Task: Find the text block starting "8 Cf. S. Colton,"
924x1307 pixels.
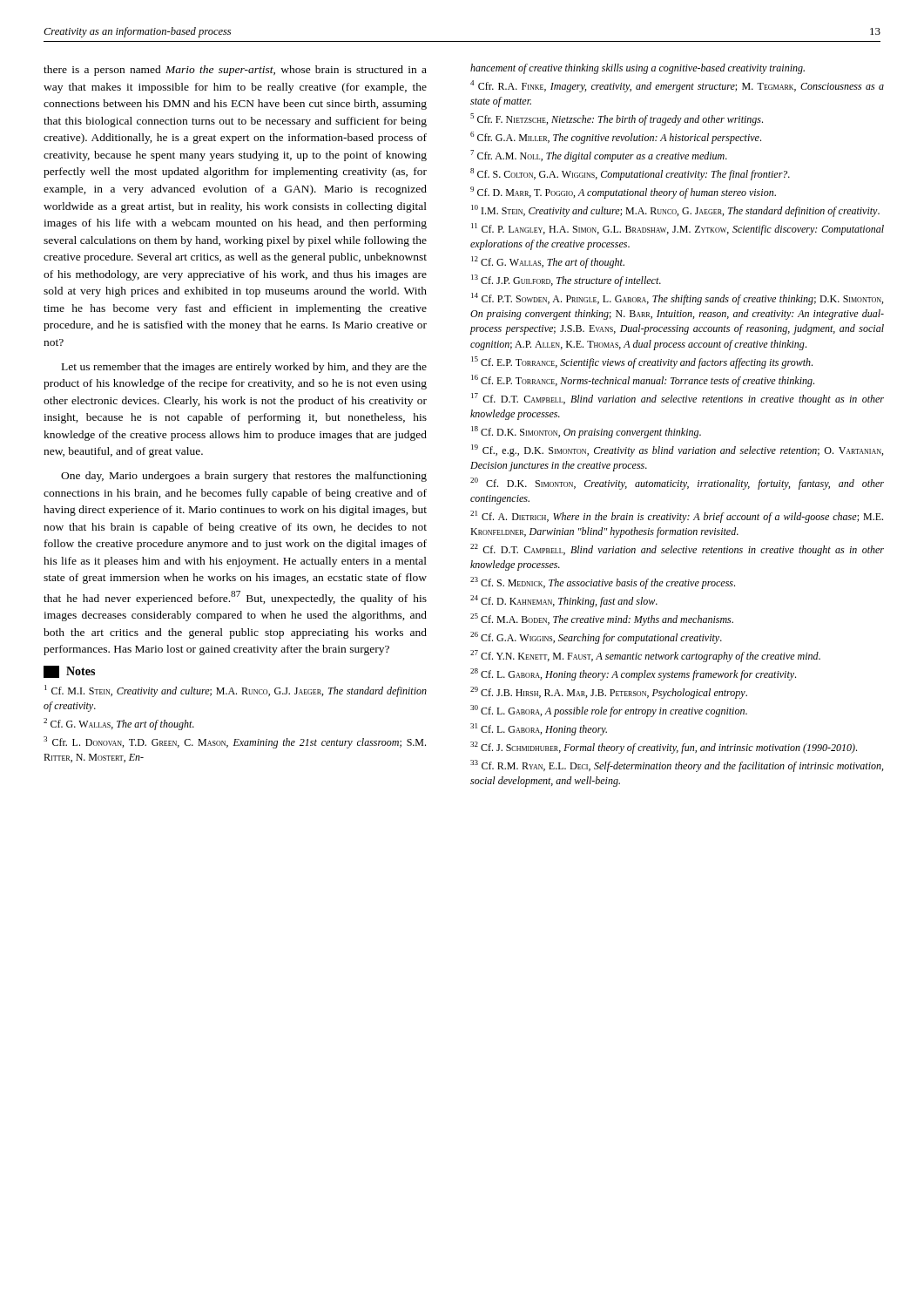Action: 677,175
